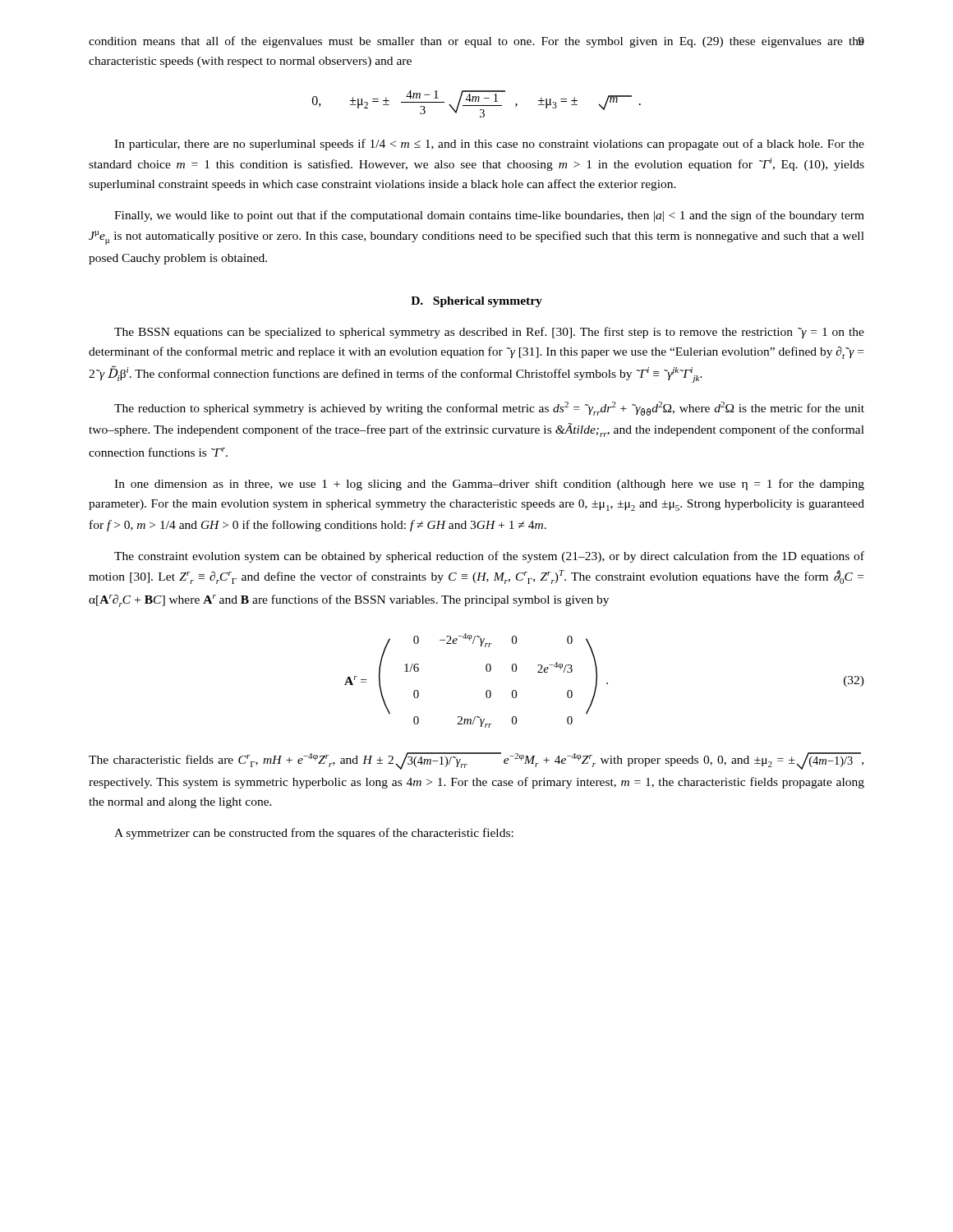Locate the text starting "The characteristic fields are"

476,780
